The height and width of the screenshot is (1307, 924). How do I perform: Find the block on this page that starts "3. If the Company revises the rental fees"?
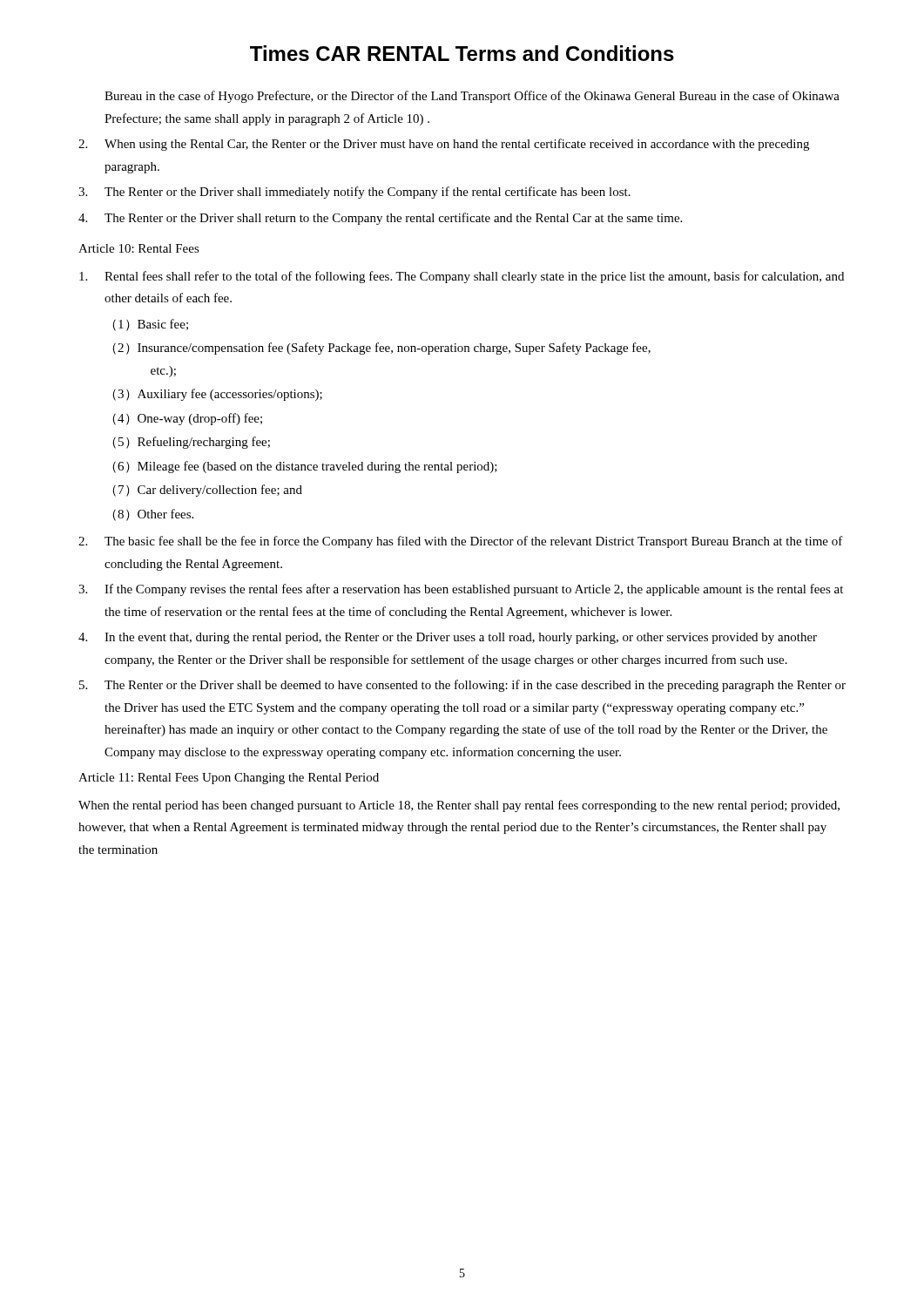[462, 601]
